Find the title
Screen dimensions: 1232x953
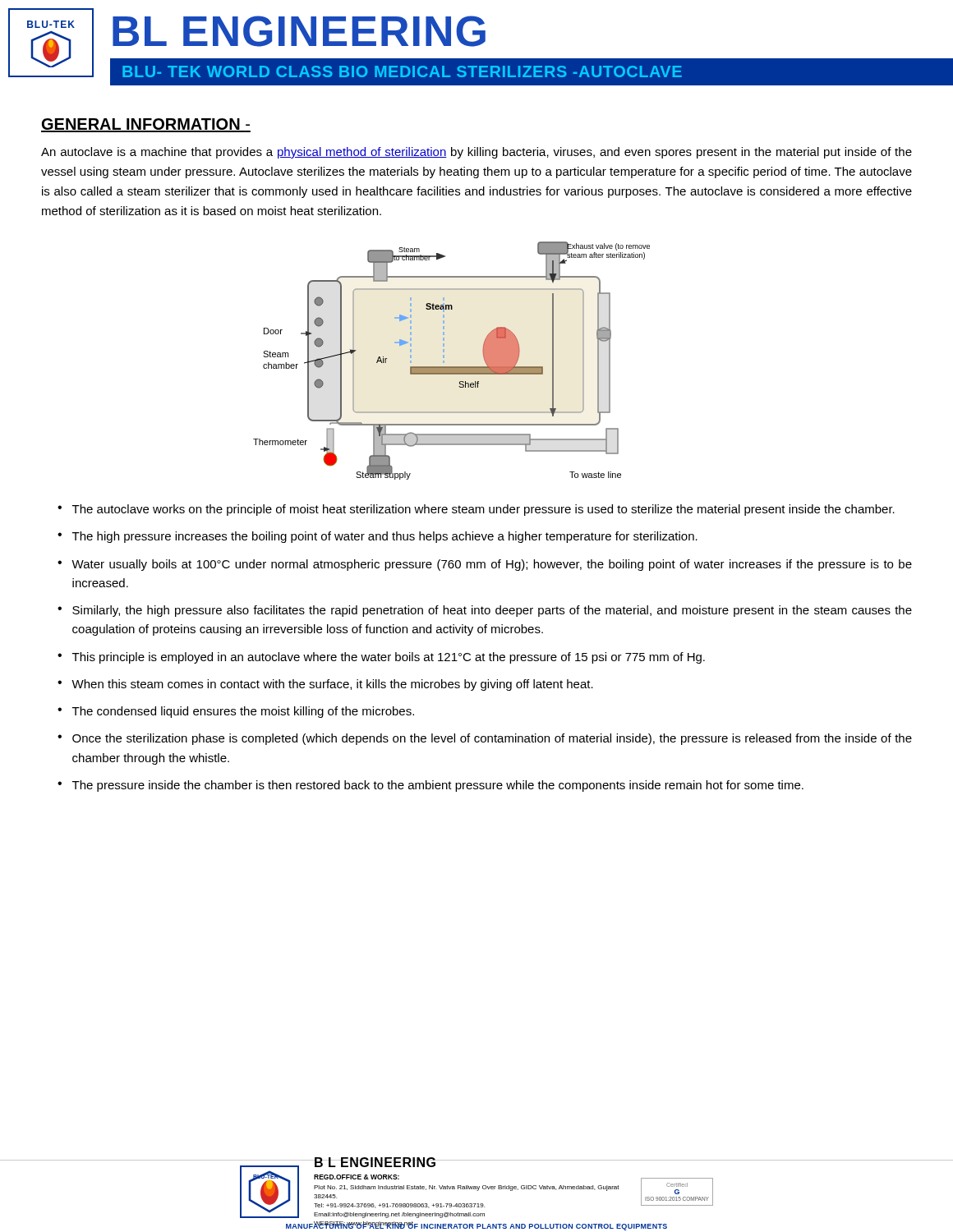pyautogui.click(x=402, y=72)
